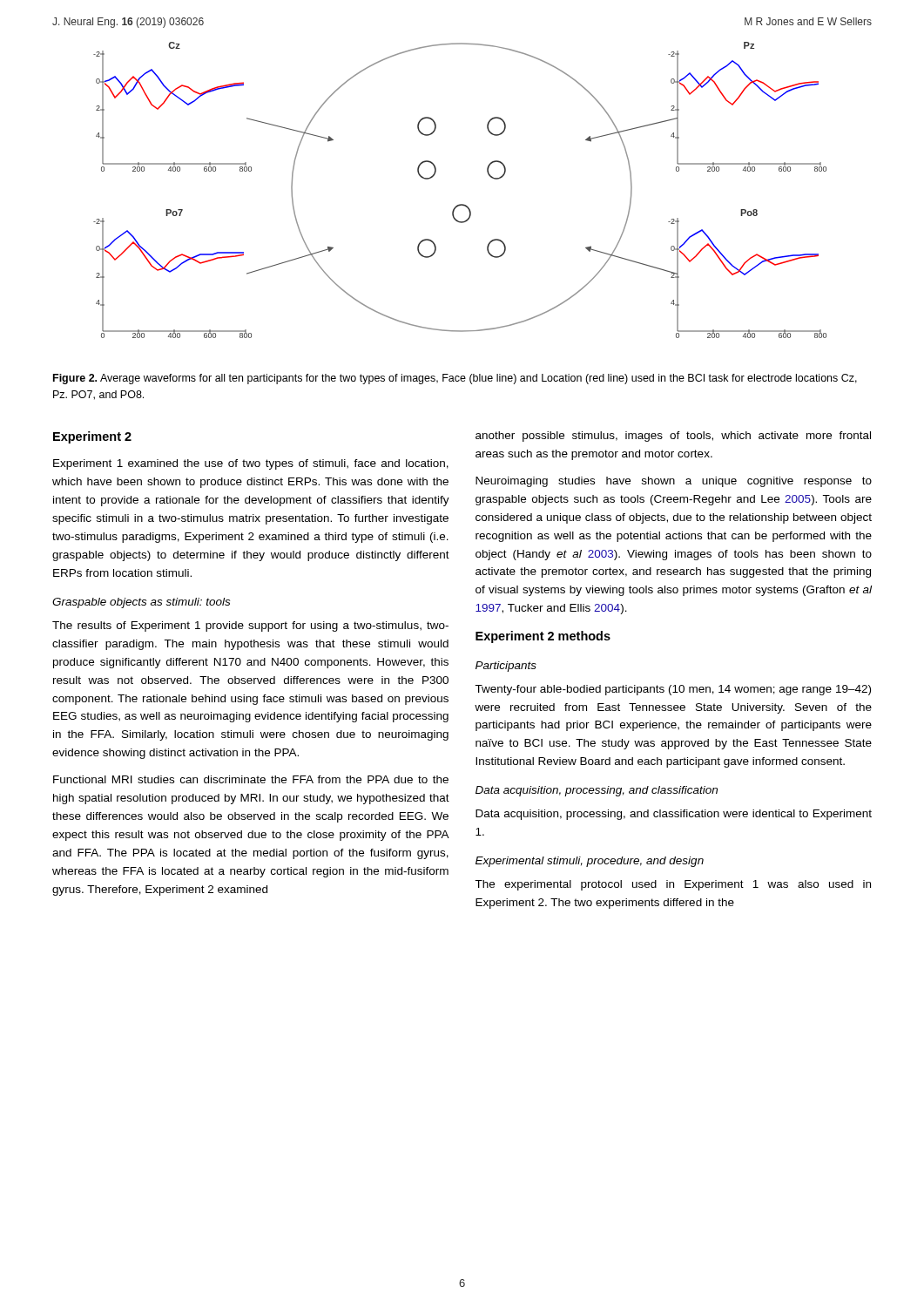This screenshot has width=924, height=1307.
Task: Find the region starting "Twenty-four able-bodied participants (10 men,"
Action: click(673, 726)
